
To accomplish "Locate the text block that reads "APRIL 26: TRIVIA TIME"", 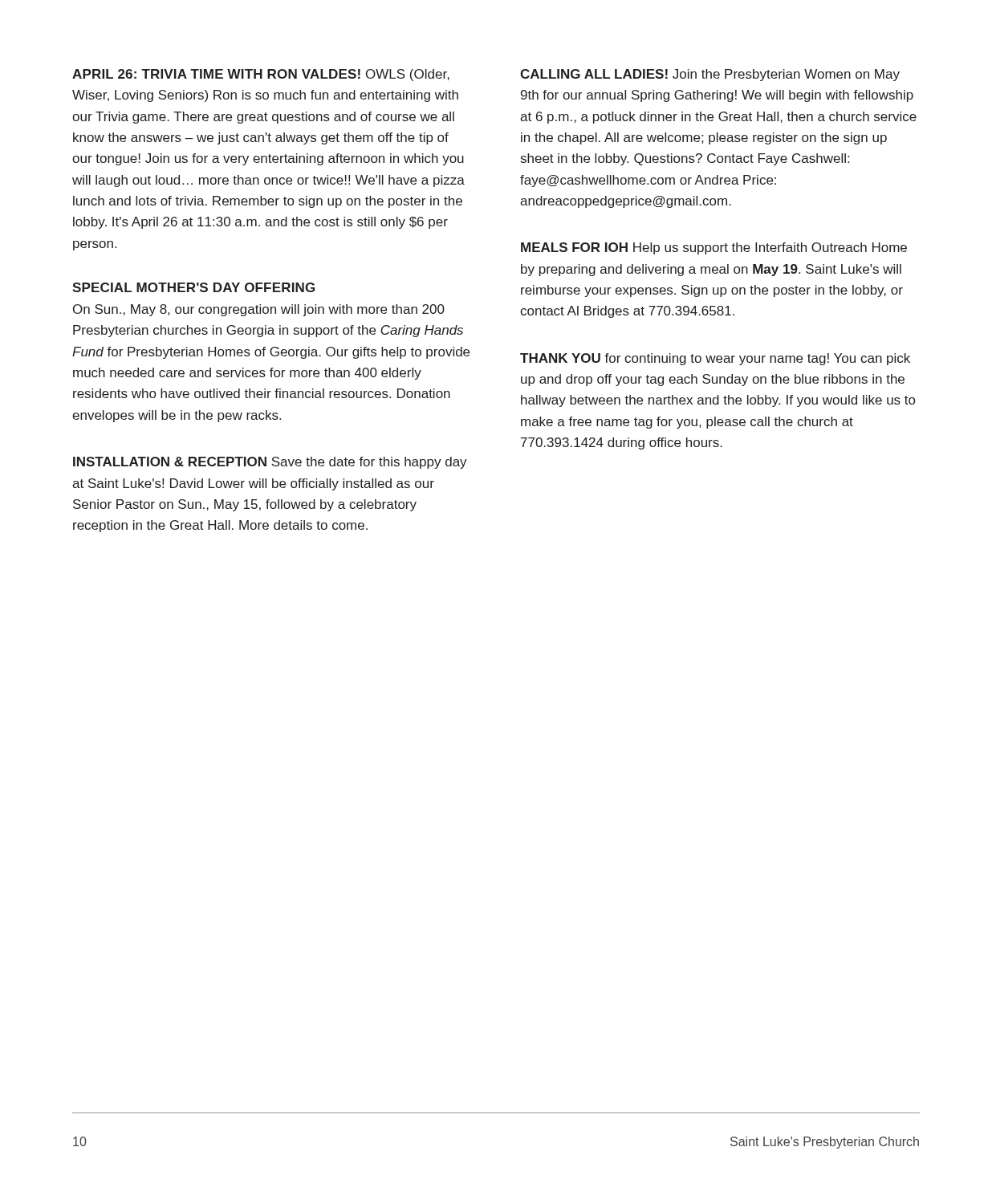I will click(272, 159).
